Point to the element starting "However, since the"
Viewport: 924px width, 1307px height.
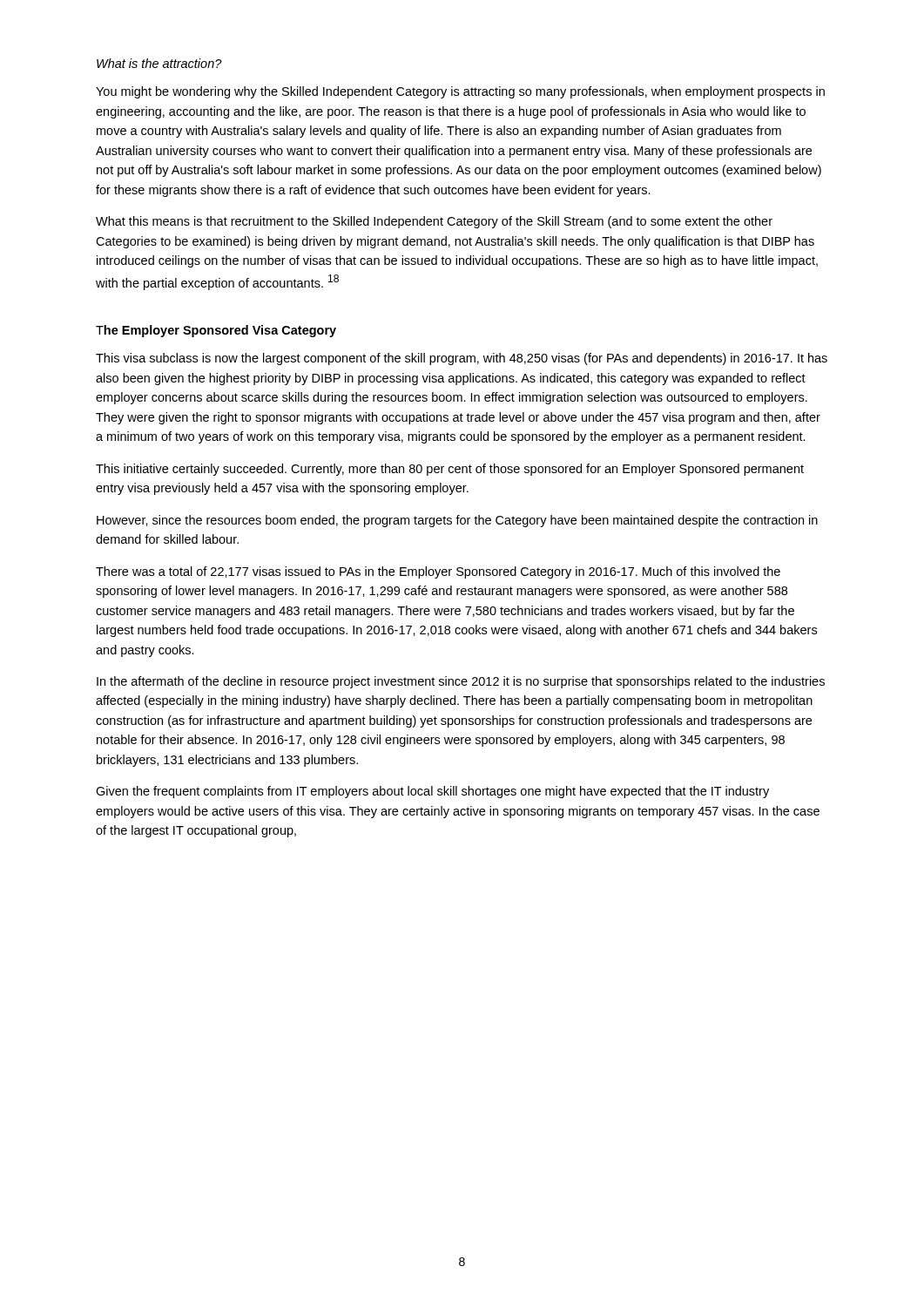pyautogui.click(x=462, y=530)
